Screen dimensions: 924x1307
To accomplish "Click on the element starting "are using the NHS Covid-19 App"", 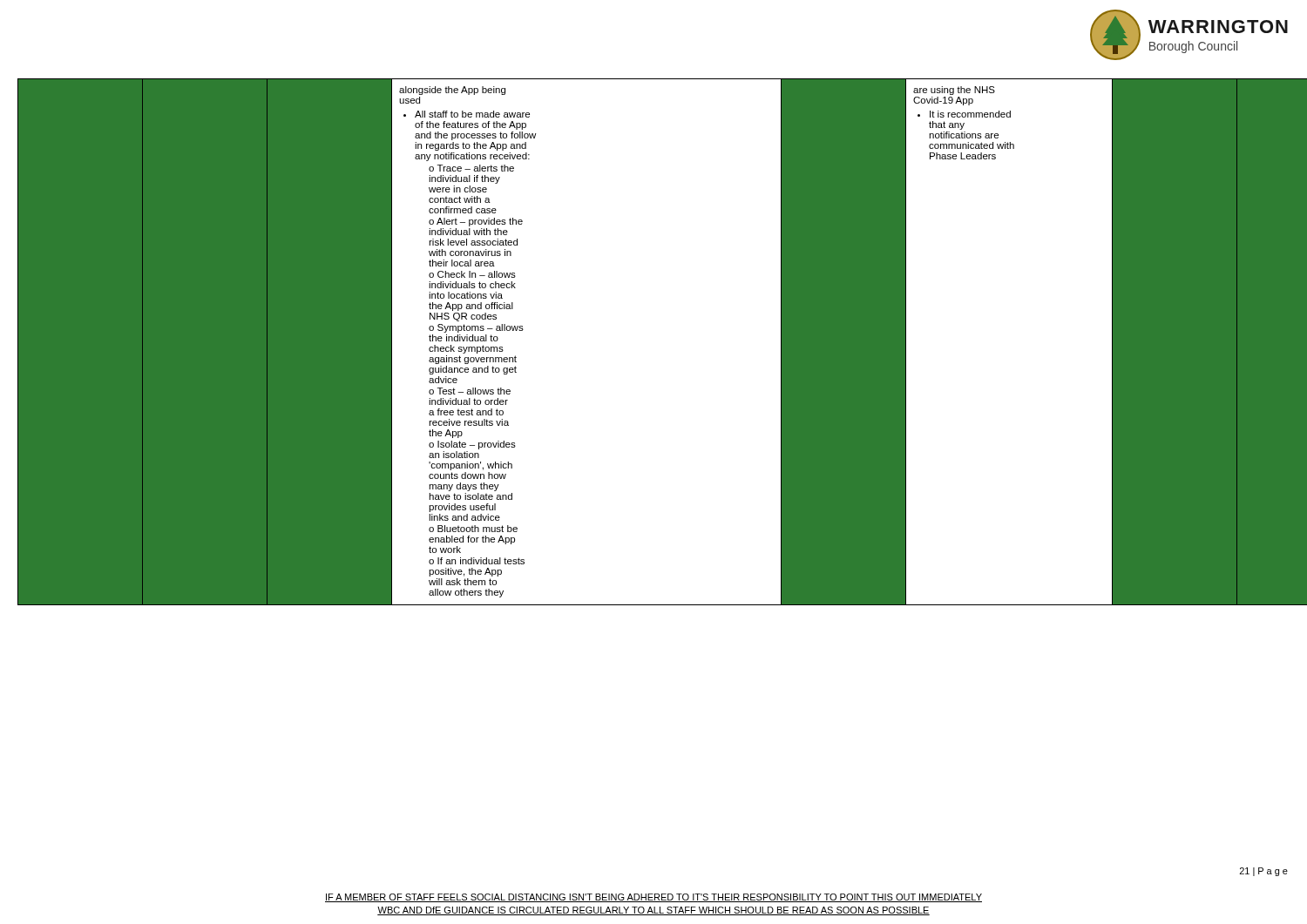I will [x=954, y=95].
